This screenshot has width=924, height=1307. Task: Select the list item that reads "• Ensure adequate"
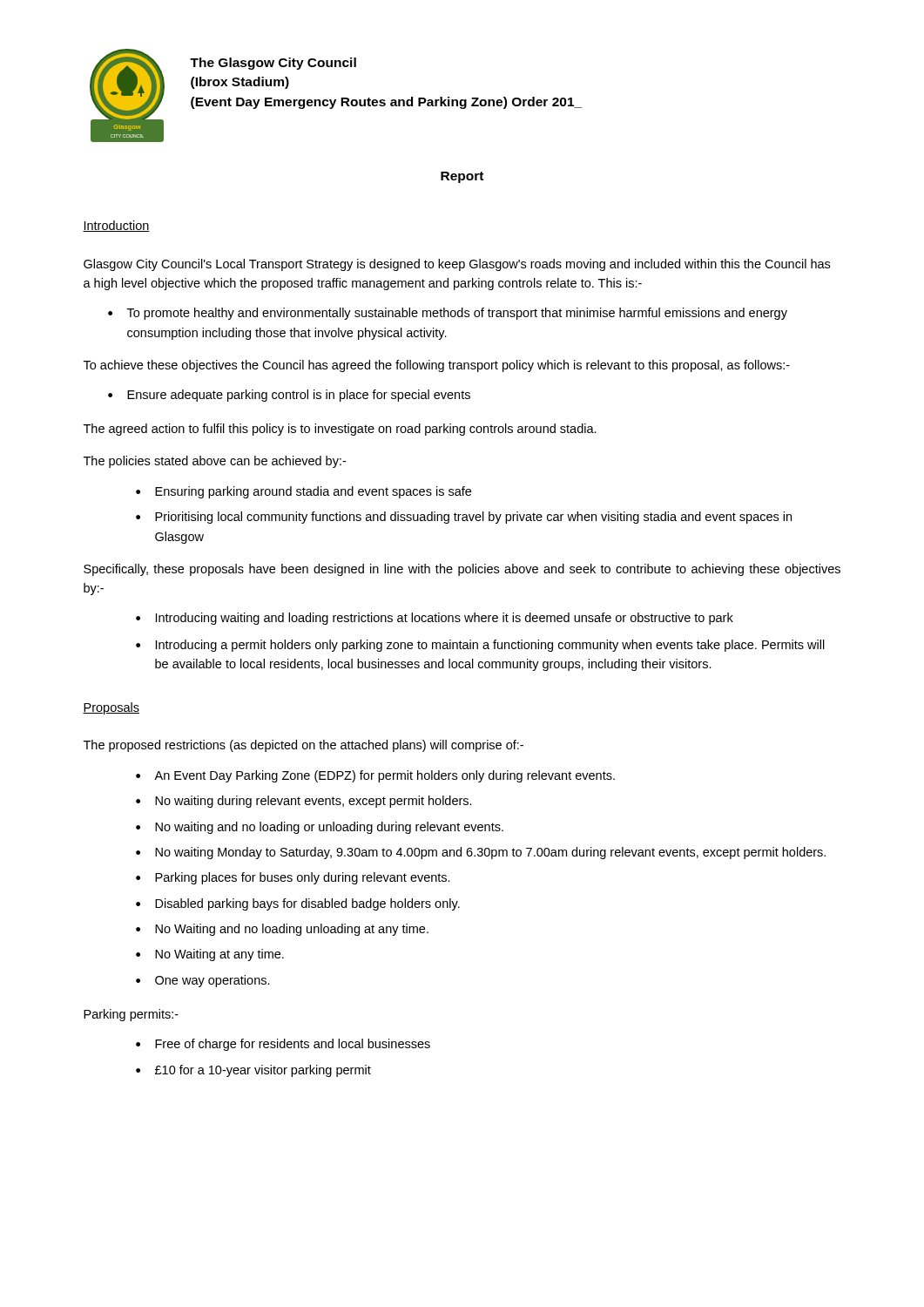tap(474, 396)
